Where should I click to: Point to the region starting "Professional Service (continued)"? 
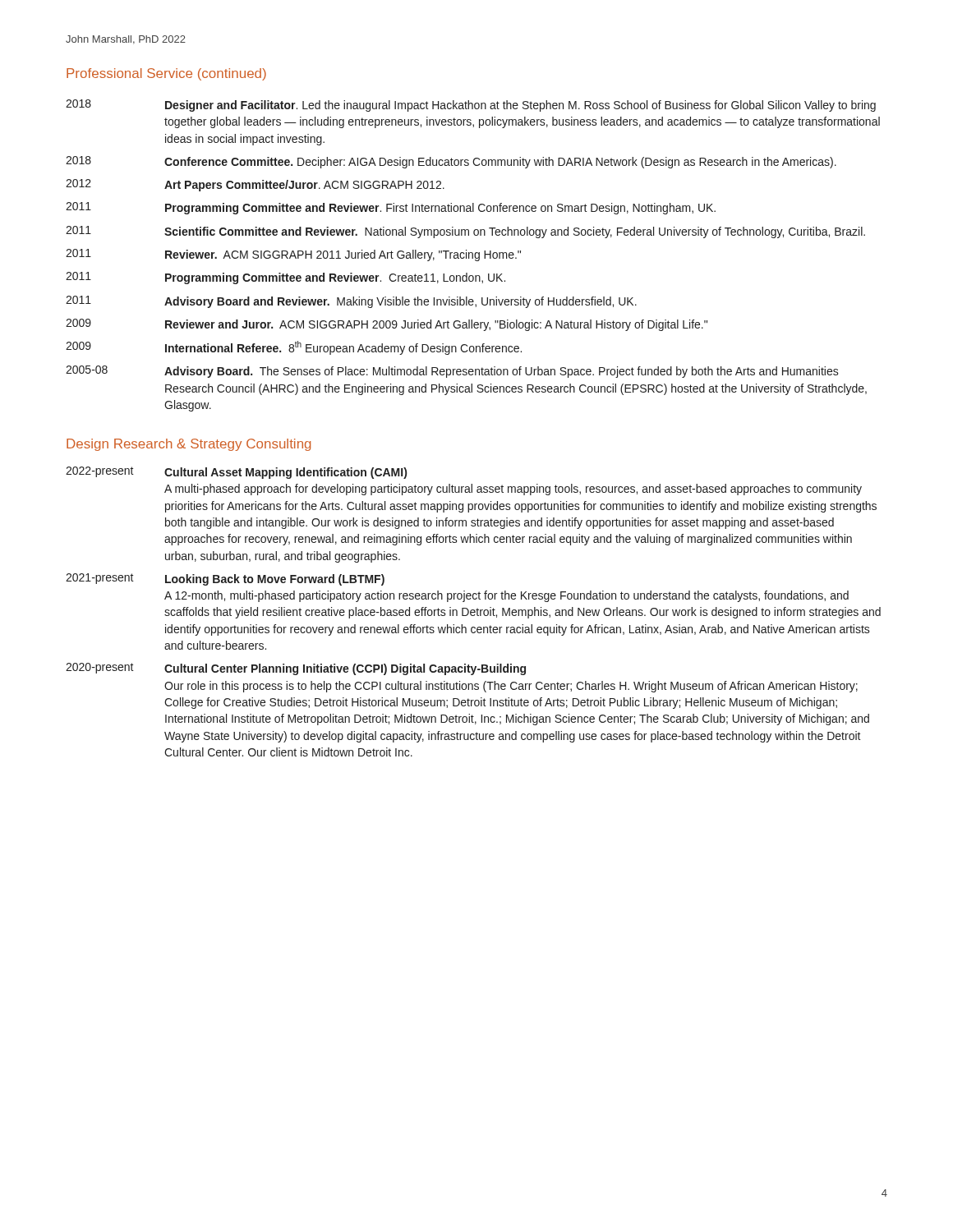click(166, 73)
